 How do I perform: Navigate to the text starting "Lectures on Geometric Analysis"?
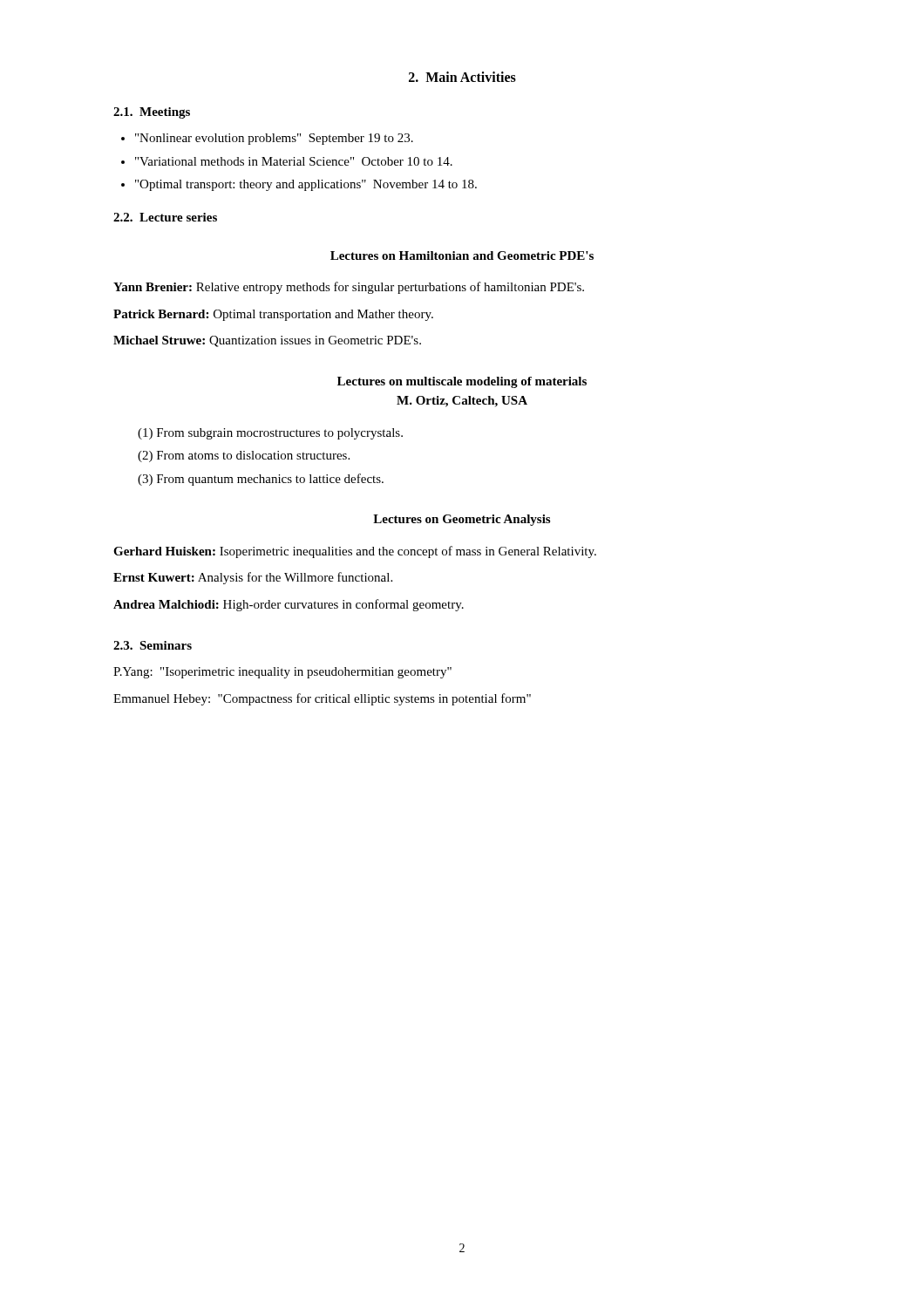(462, 519)
